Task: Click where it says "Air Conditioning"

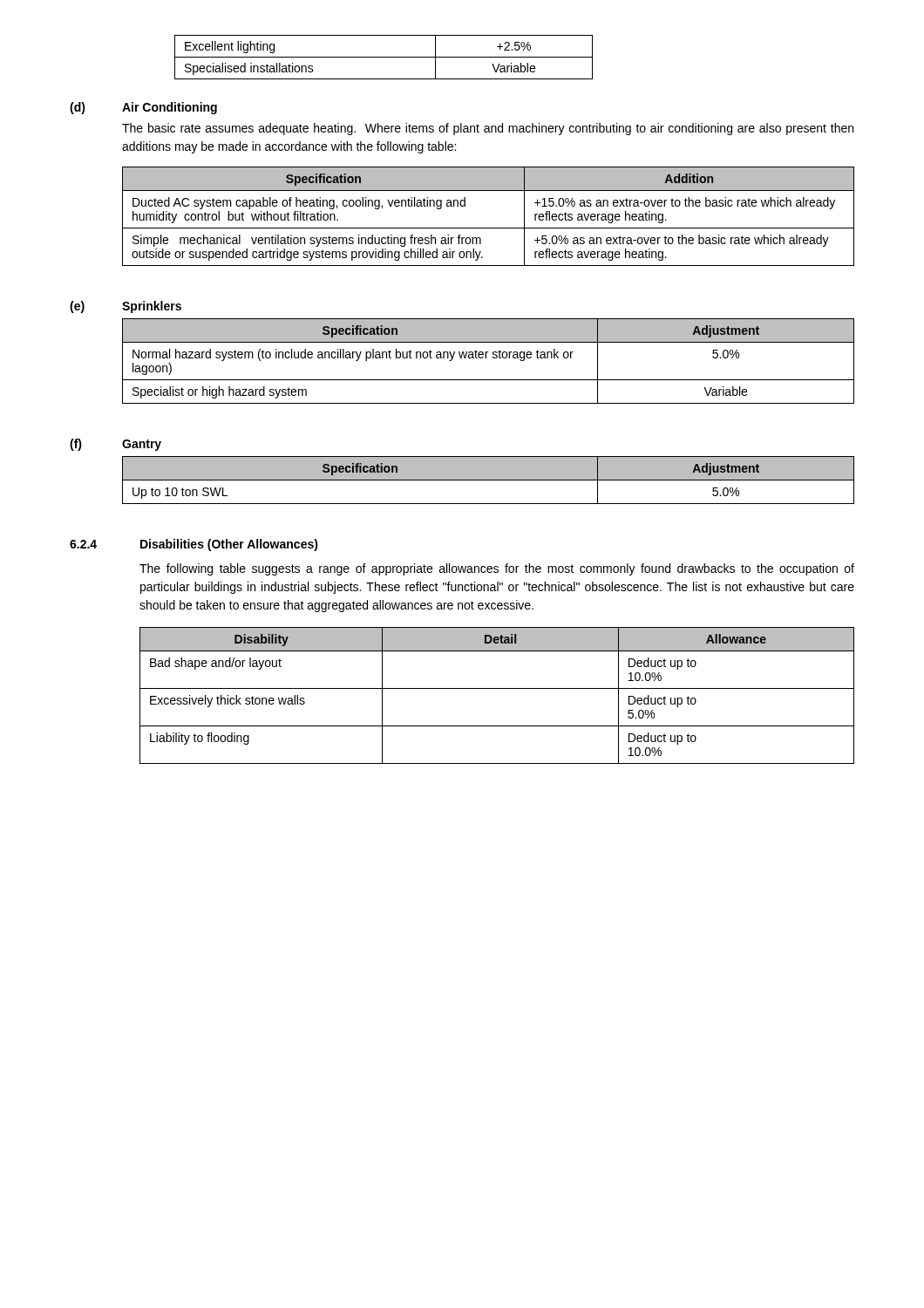Action: point(170,107)
